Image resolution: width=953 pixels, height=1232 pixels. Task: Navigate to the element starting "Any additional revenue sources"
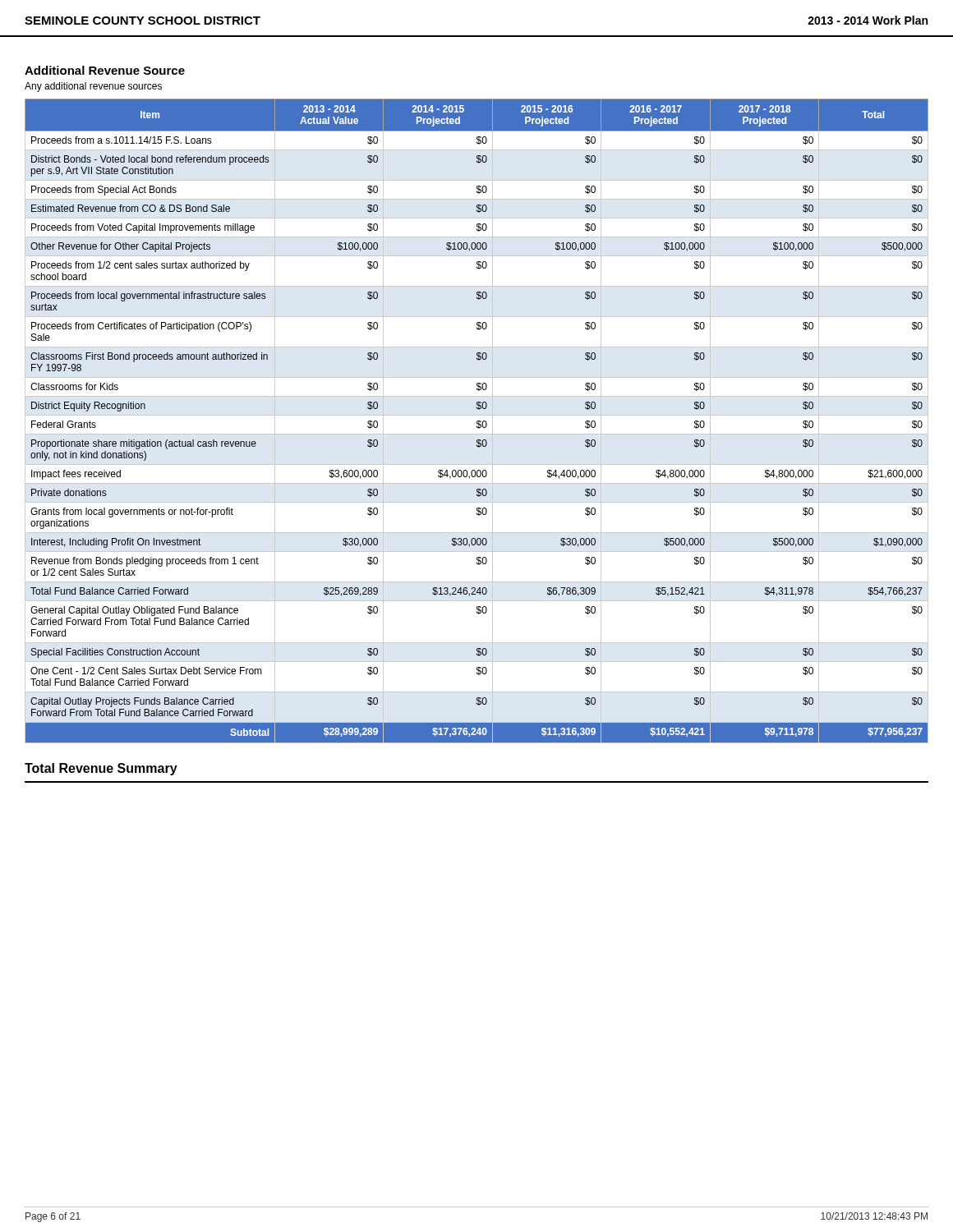point(93,86)
